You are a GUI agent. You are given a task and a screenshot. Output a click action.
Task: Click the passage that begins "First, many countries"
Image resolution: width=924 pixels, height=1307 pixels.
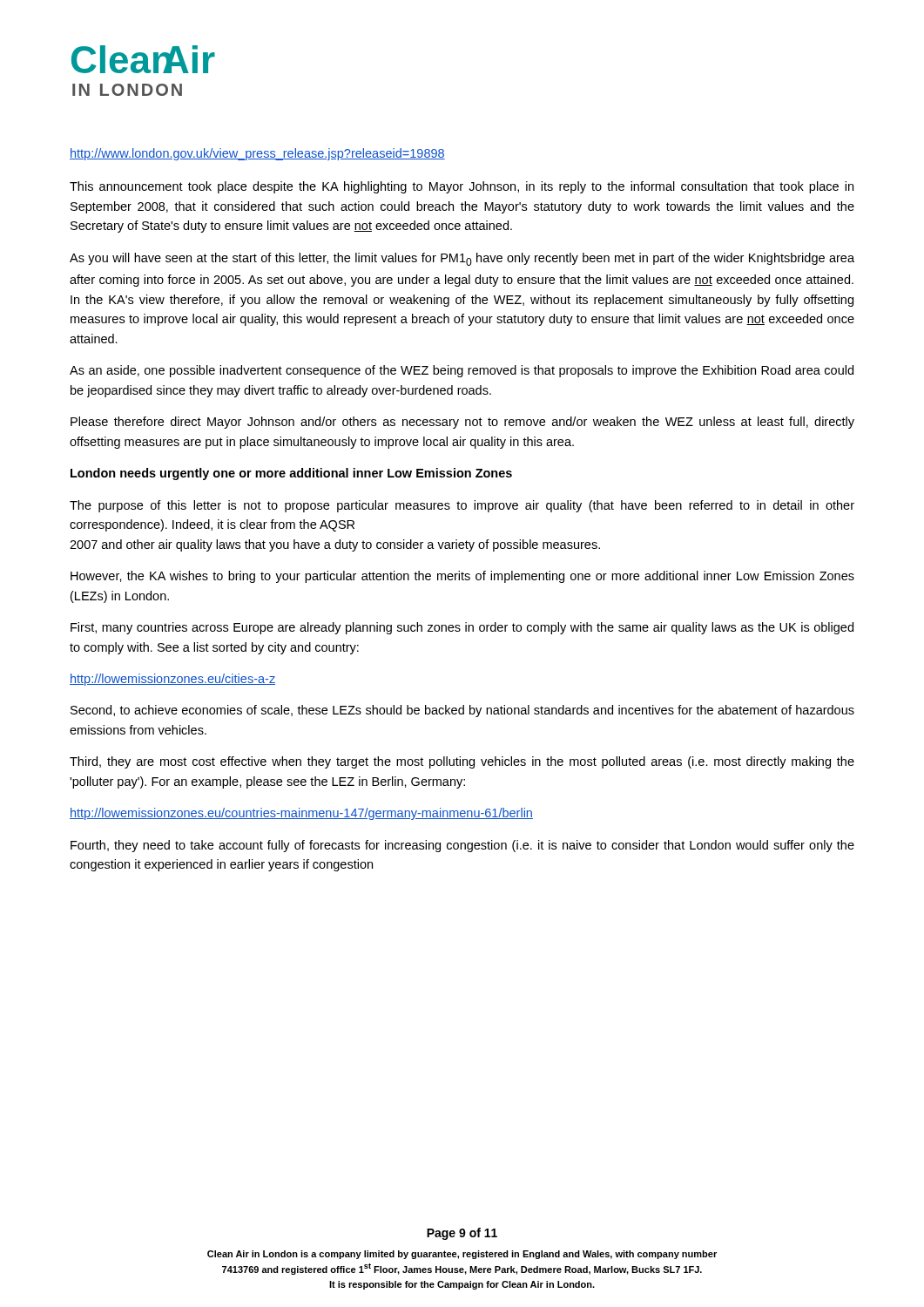462,637
